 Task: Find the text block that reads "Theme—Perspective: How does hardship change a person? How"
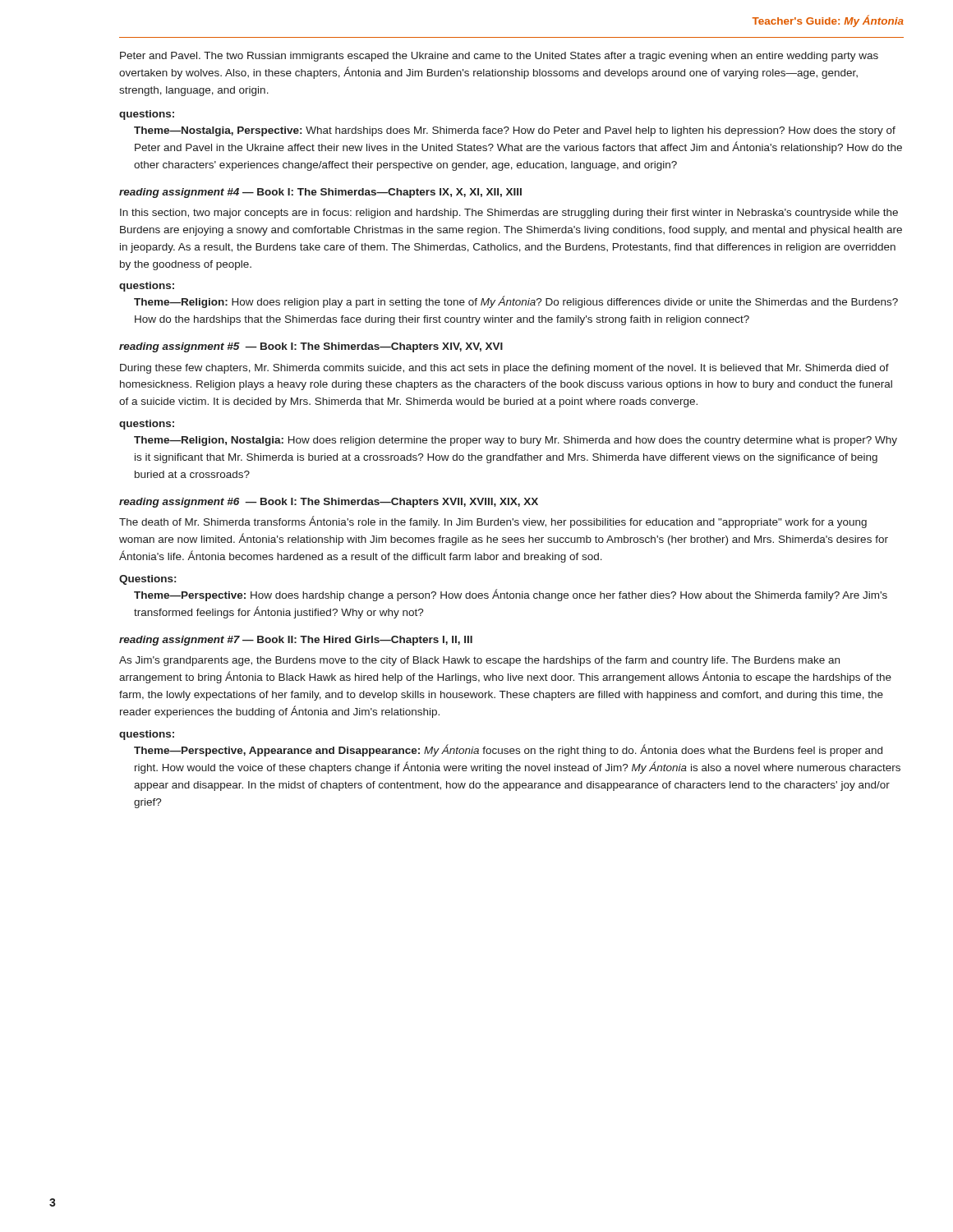[x=511, y=604]
